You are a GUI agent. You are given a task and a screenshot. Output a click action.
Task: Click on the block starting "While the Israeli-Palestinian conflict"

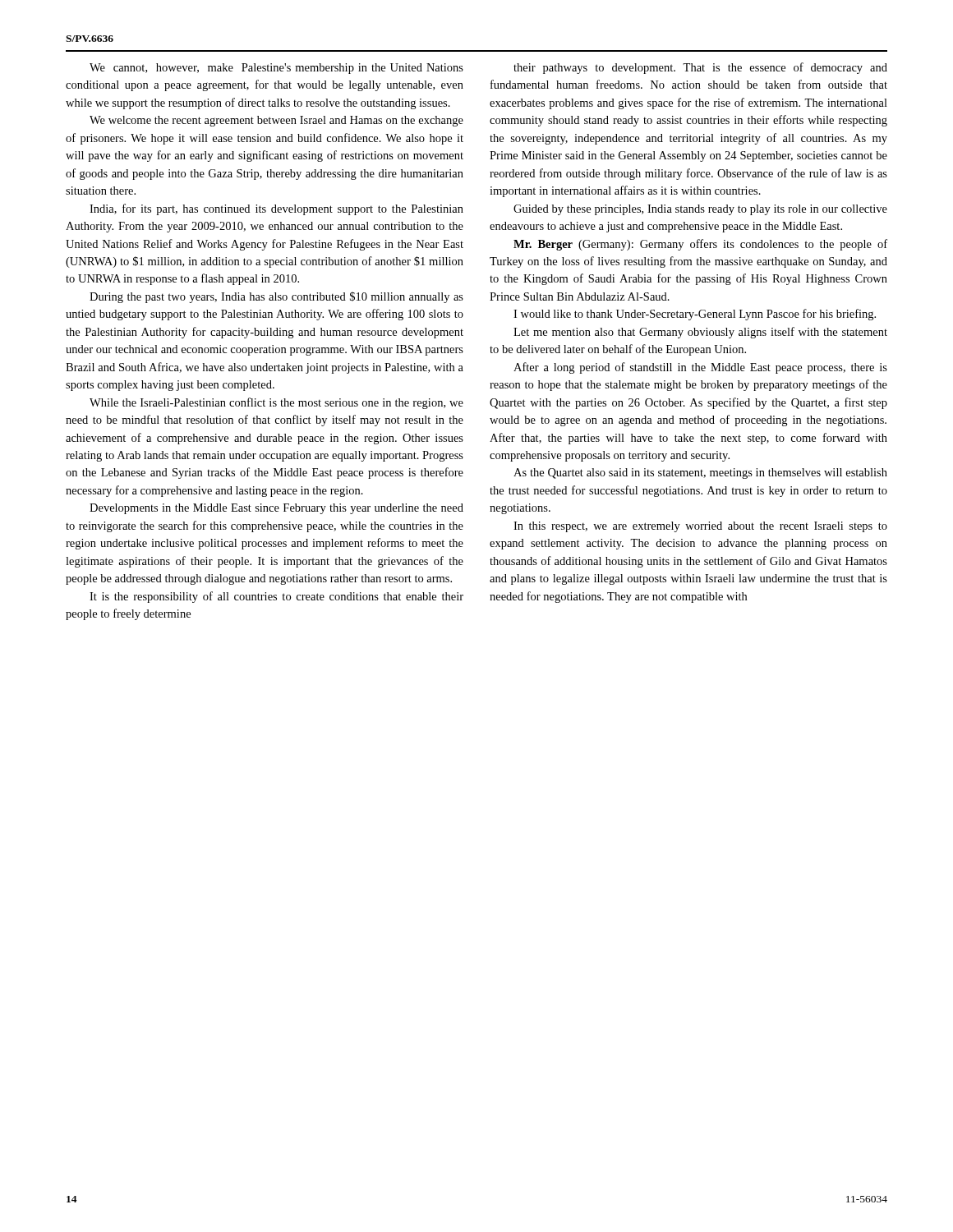[x=265, y=447]
